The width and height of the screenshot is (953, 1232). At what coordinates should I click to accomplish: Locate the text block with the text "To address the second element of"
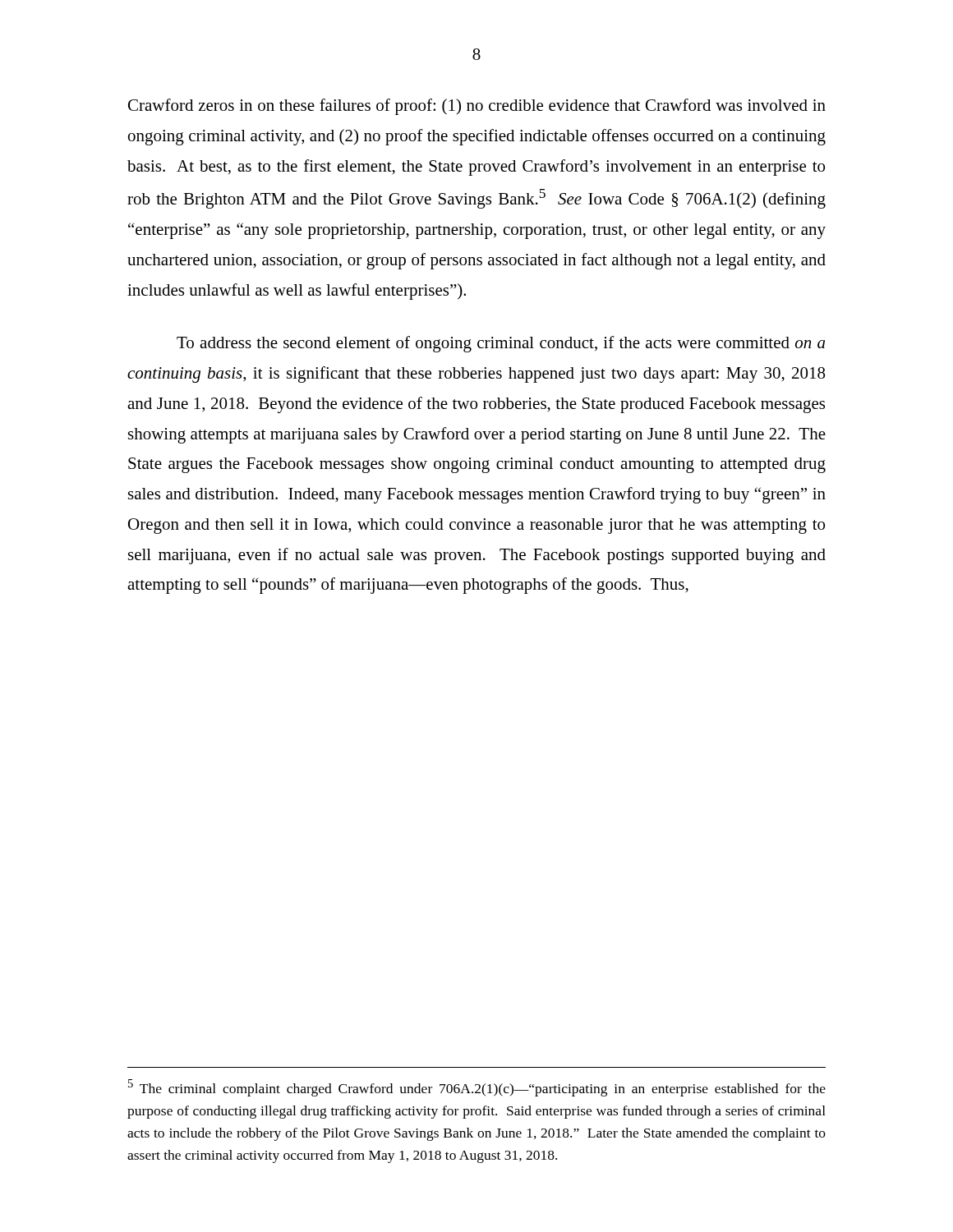click(476, 463)
